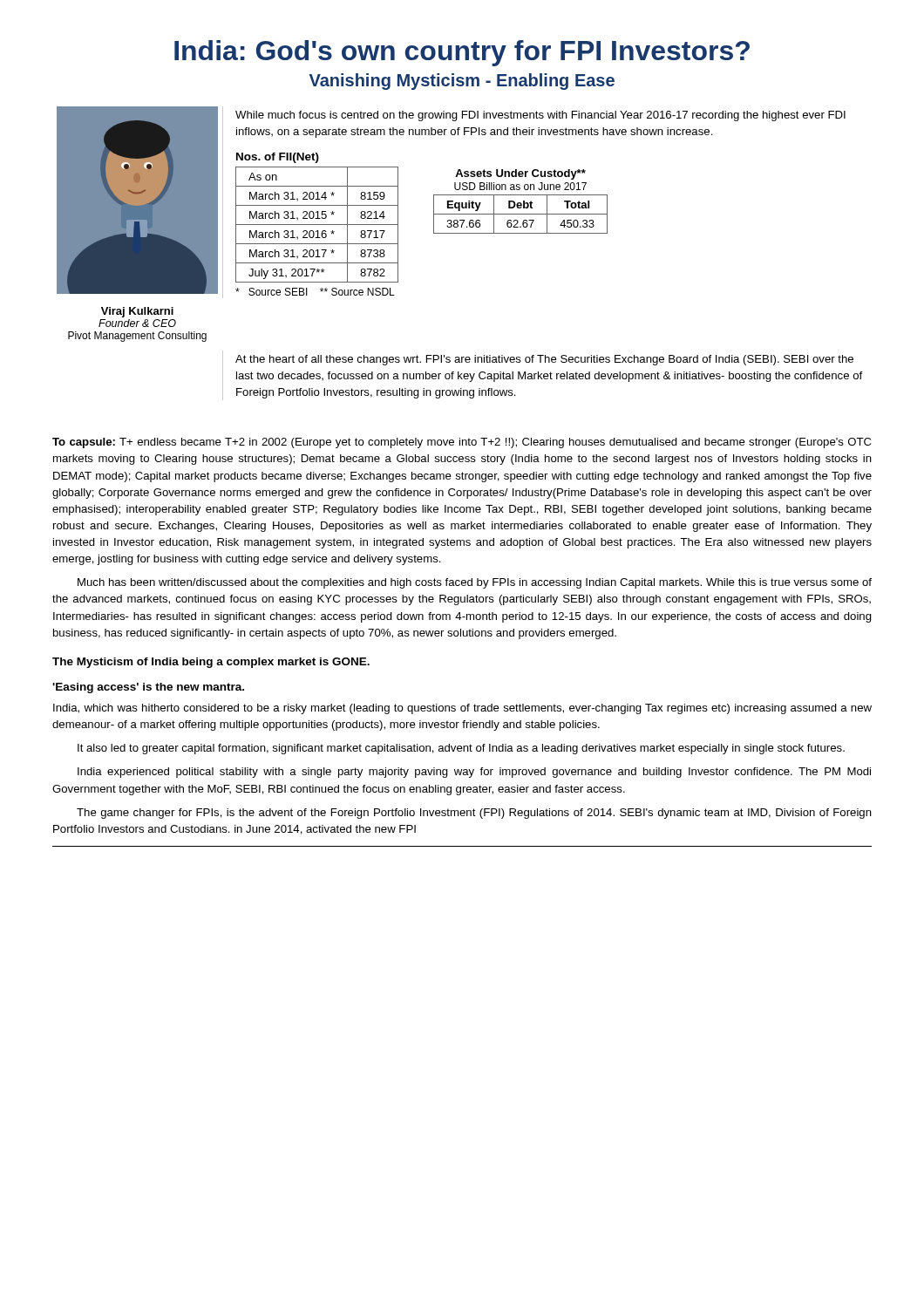Navigate to the text starting "India: God's own country for FPI"

click(x=462, y=63)
